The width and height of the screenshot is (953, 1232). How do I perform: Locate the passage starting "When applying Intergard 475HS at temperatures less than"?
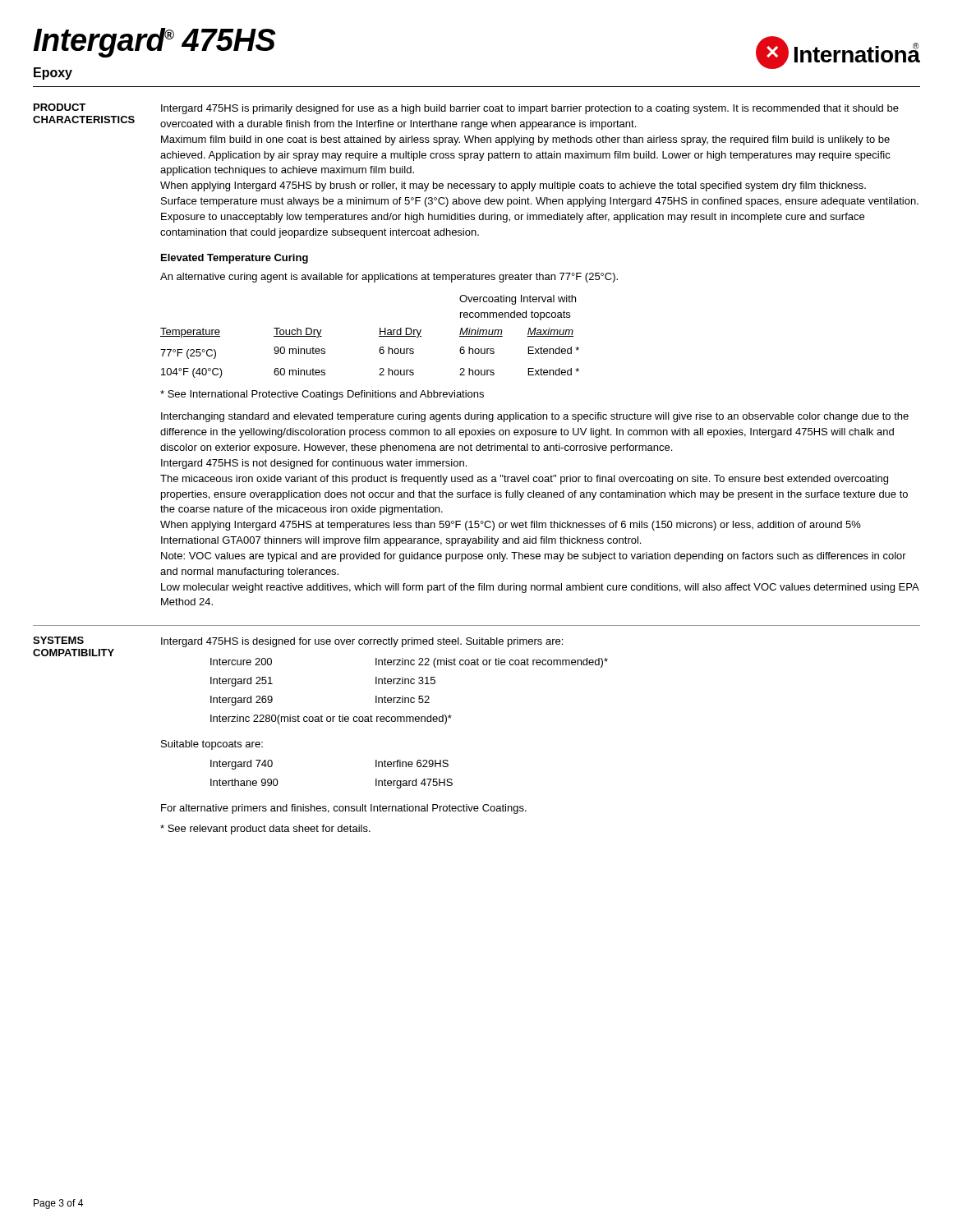point(540,533)
